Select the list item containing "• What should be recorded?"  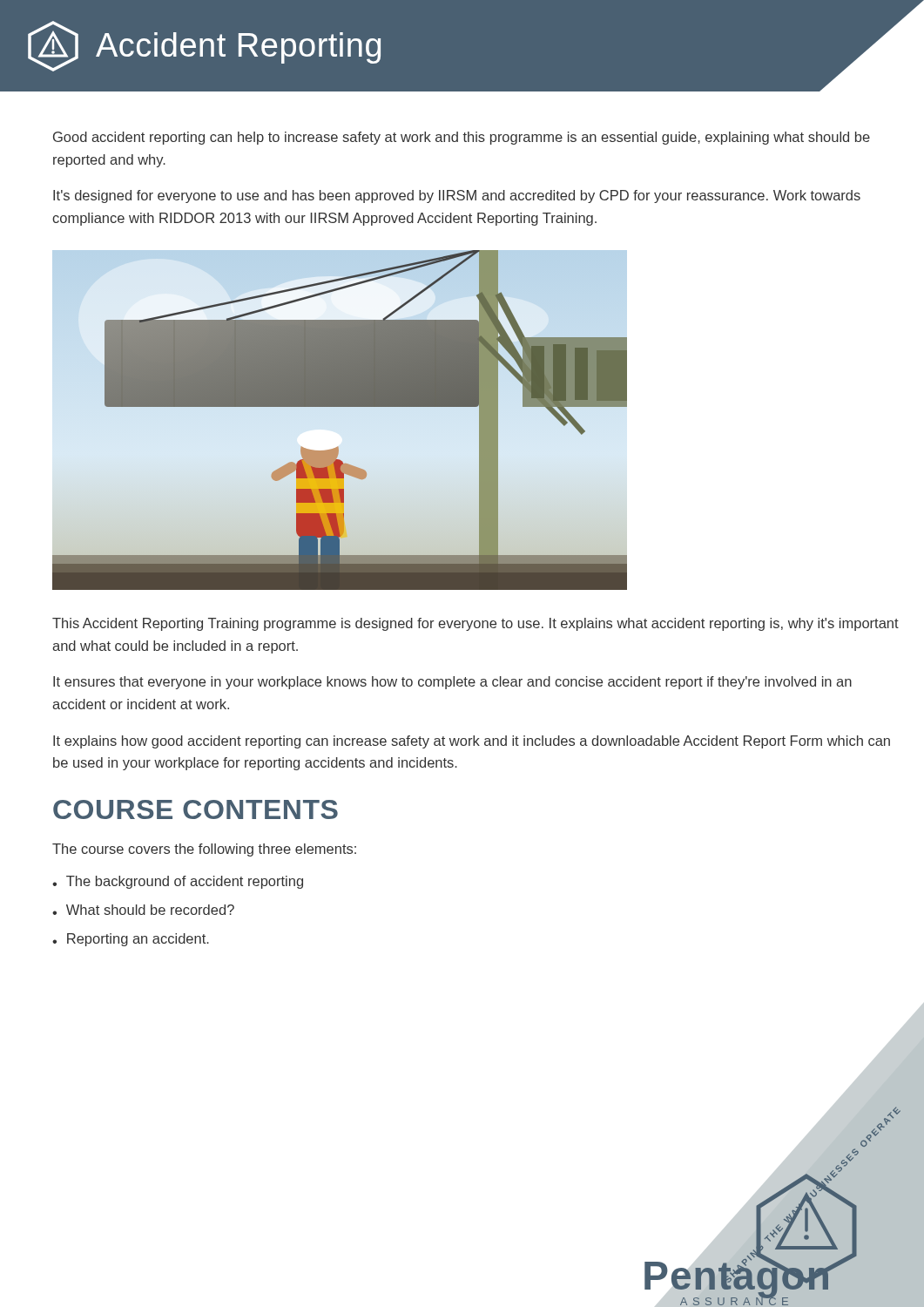[x=143, y=911]
